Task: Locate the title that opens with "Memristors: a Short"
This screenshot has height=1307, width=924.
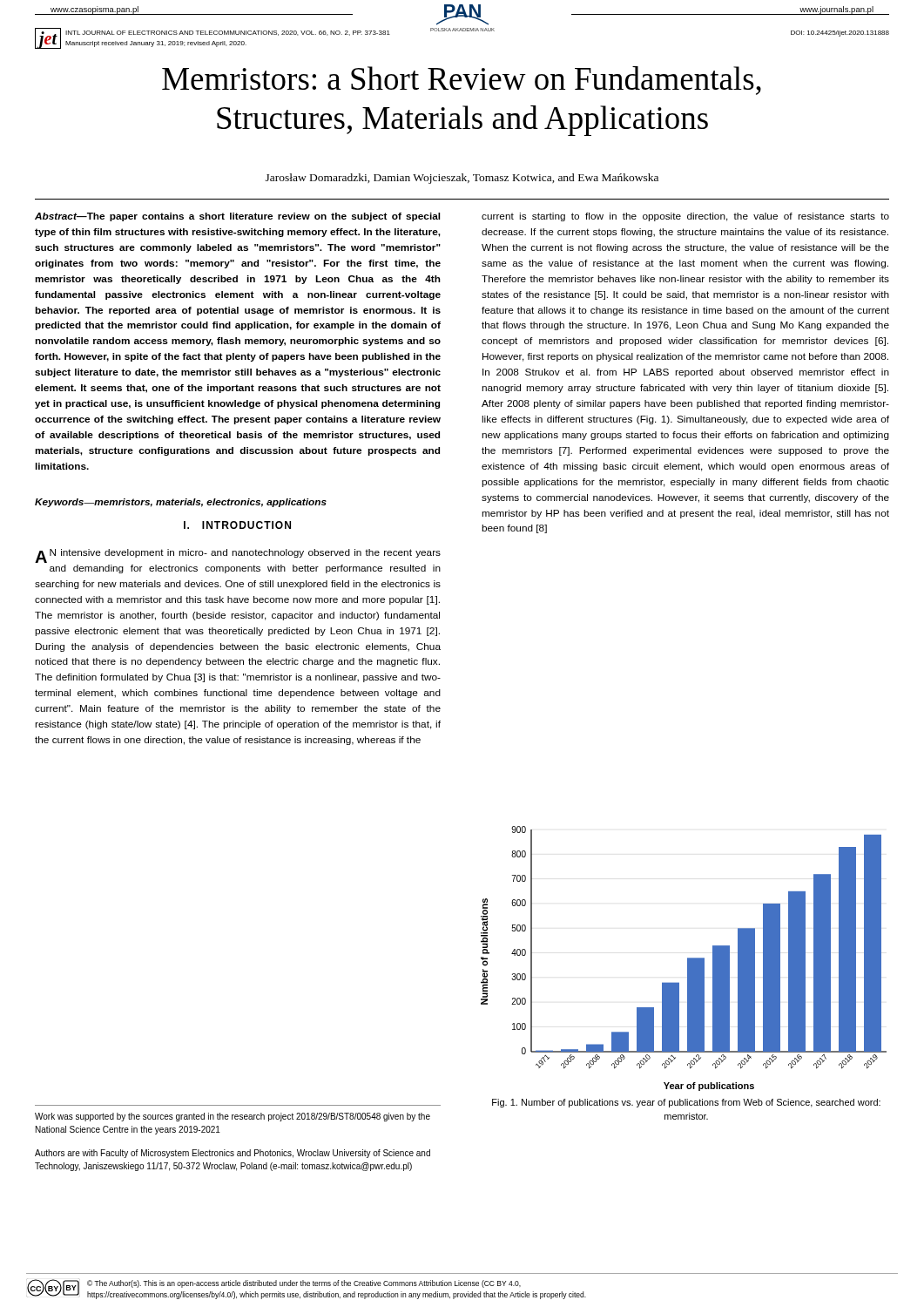Action: click(462, 99)
